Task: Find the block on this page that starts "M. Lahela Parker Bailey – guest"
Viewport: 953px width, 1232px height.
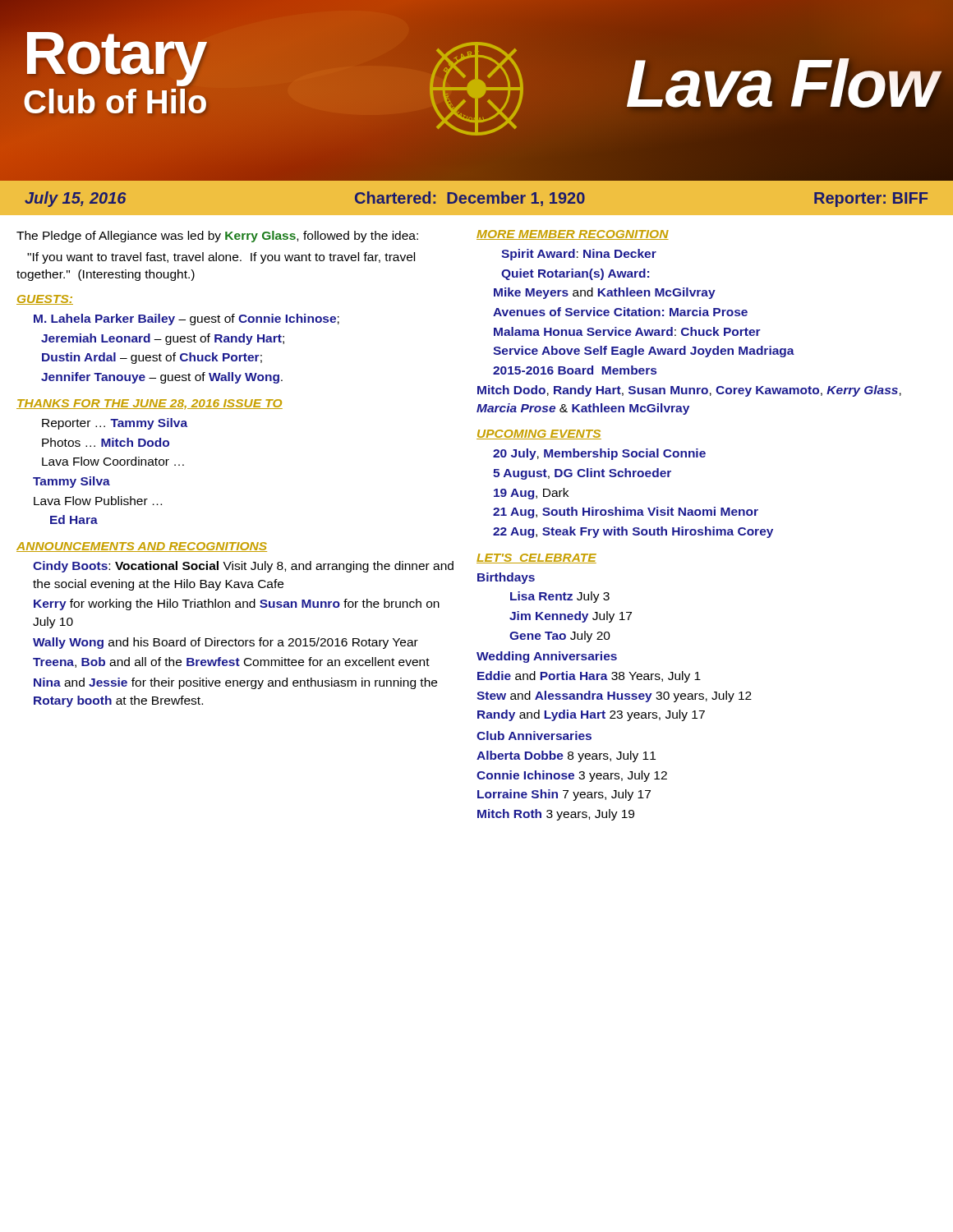Action: (246, 348)
